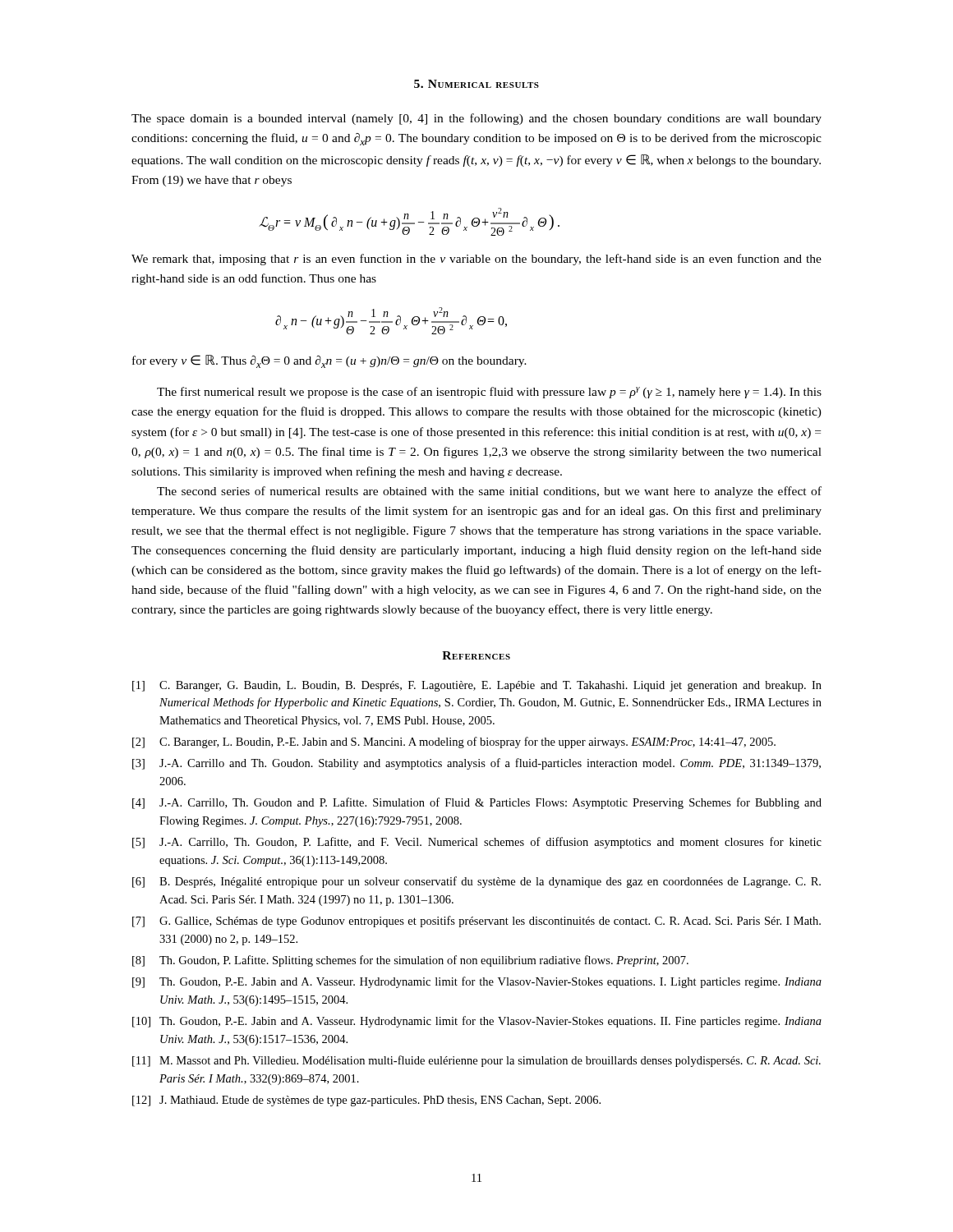Select the formula that says "ℒ Θ r = v"
The width and height of the screenshot is (953, 1232).
coord(476,219)
